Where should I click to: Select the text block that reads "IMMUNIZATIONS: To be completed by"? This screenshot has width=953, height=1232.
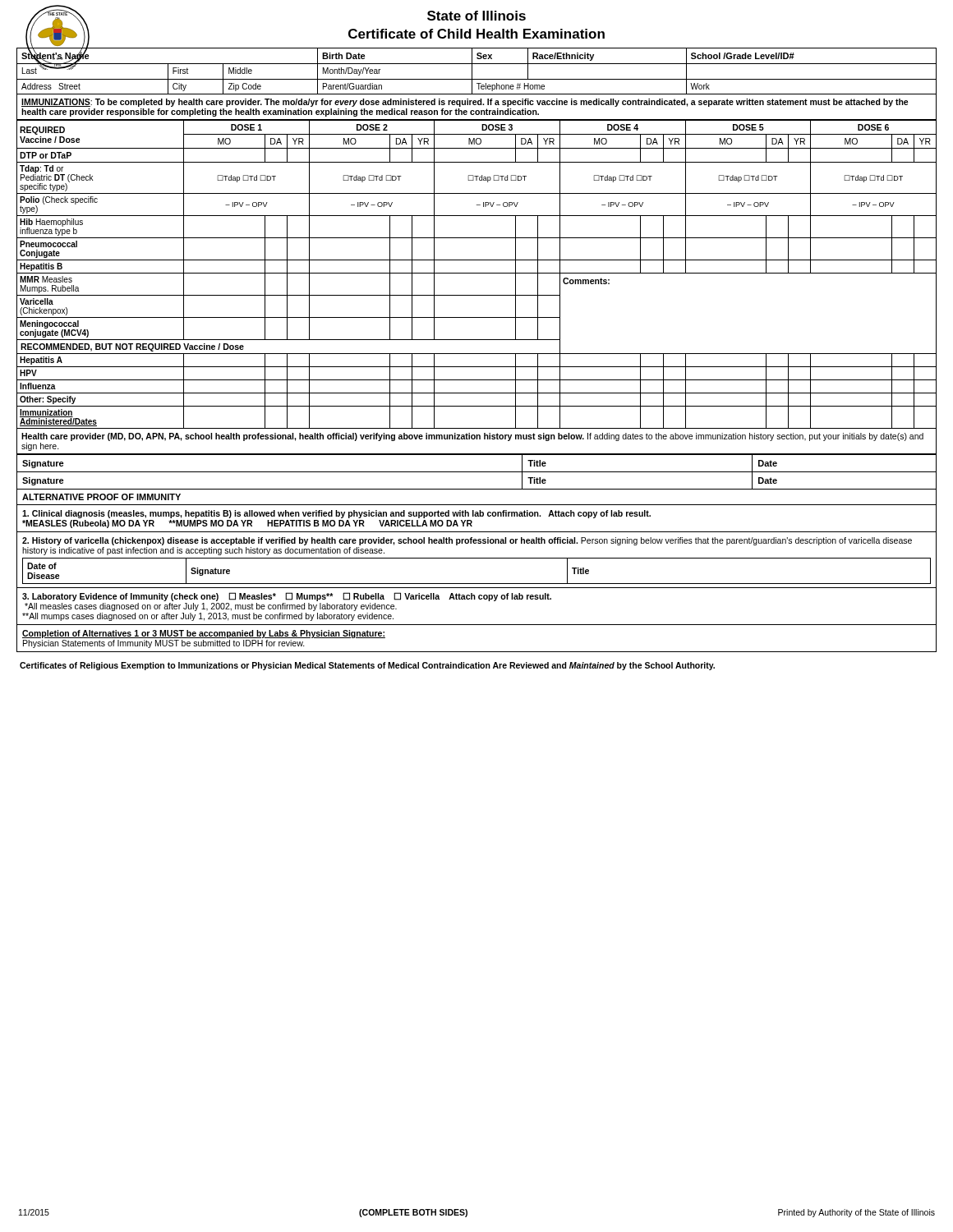click(x=465, y=107)
